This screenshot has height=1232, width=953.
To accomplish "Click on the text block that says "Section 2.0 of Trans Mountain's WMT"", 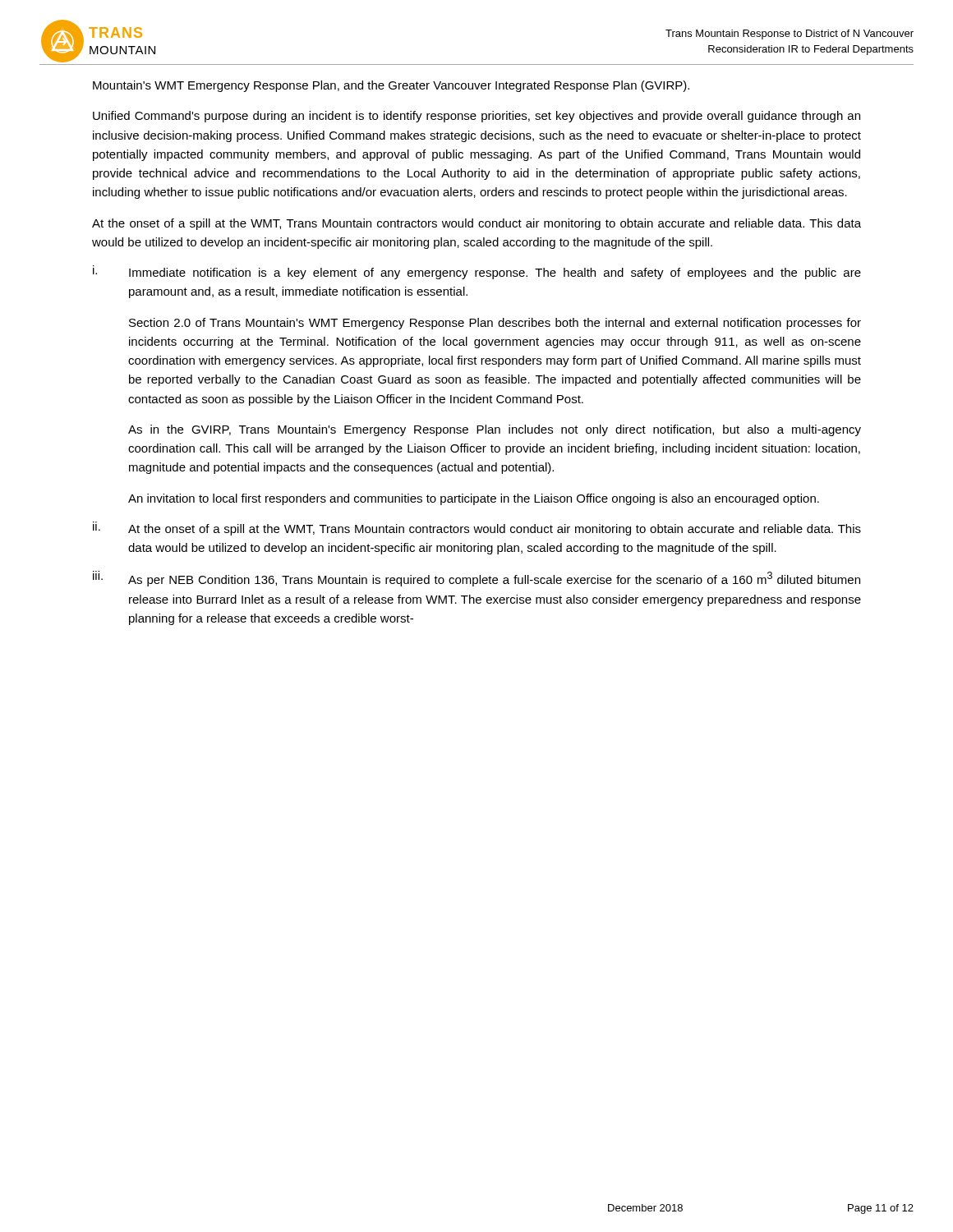I will point(495,360).
